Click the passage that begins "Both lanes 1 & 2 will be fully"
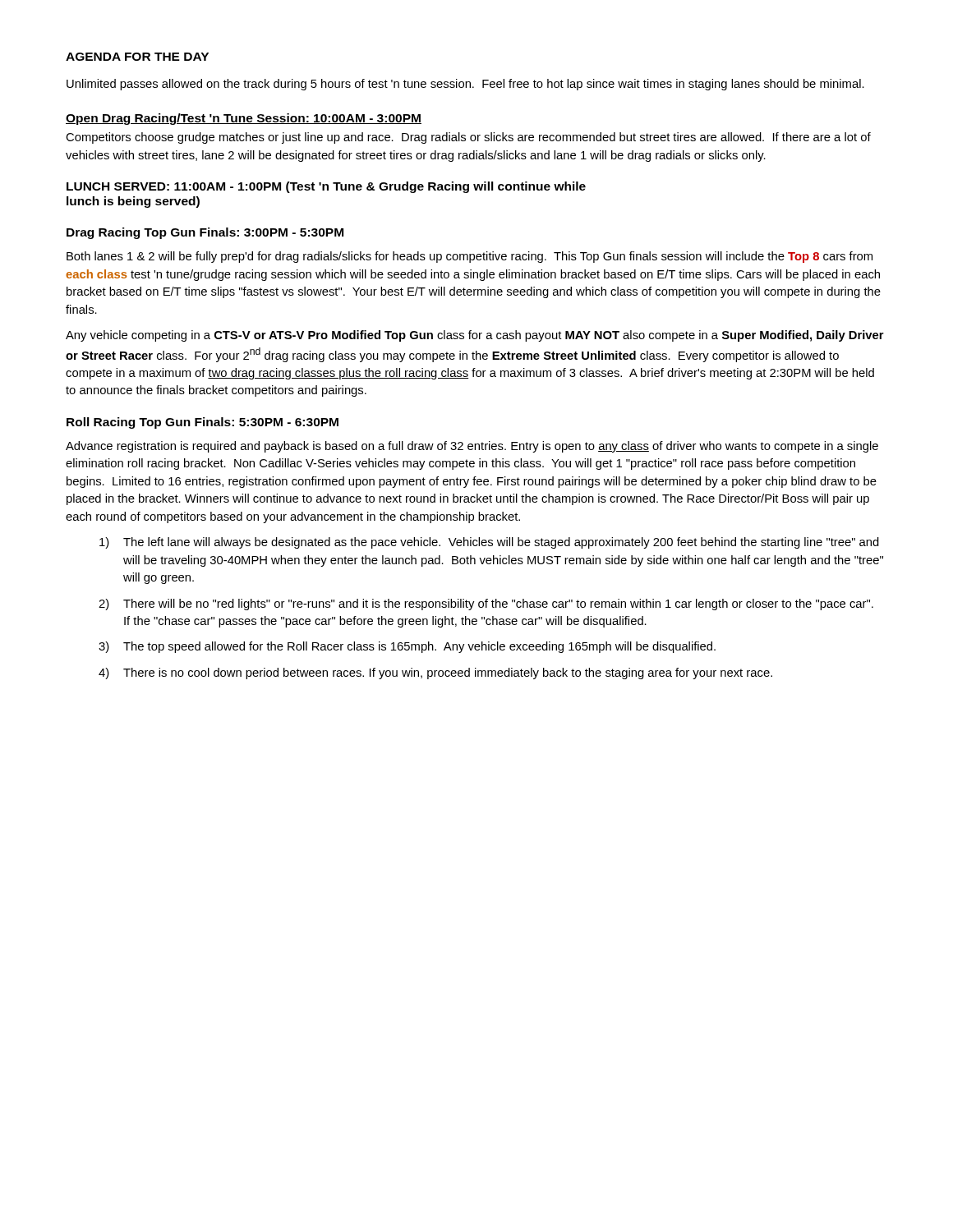 473,283
